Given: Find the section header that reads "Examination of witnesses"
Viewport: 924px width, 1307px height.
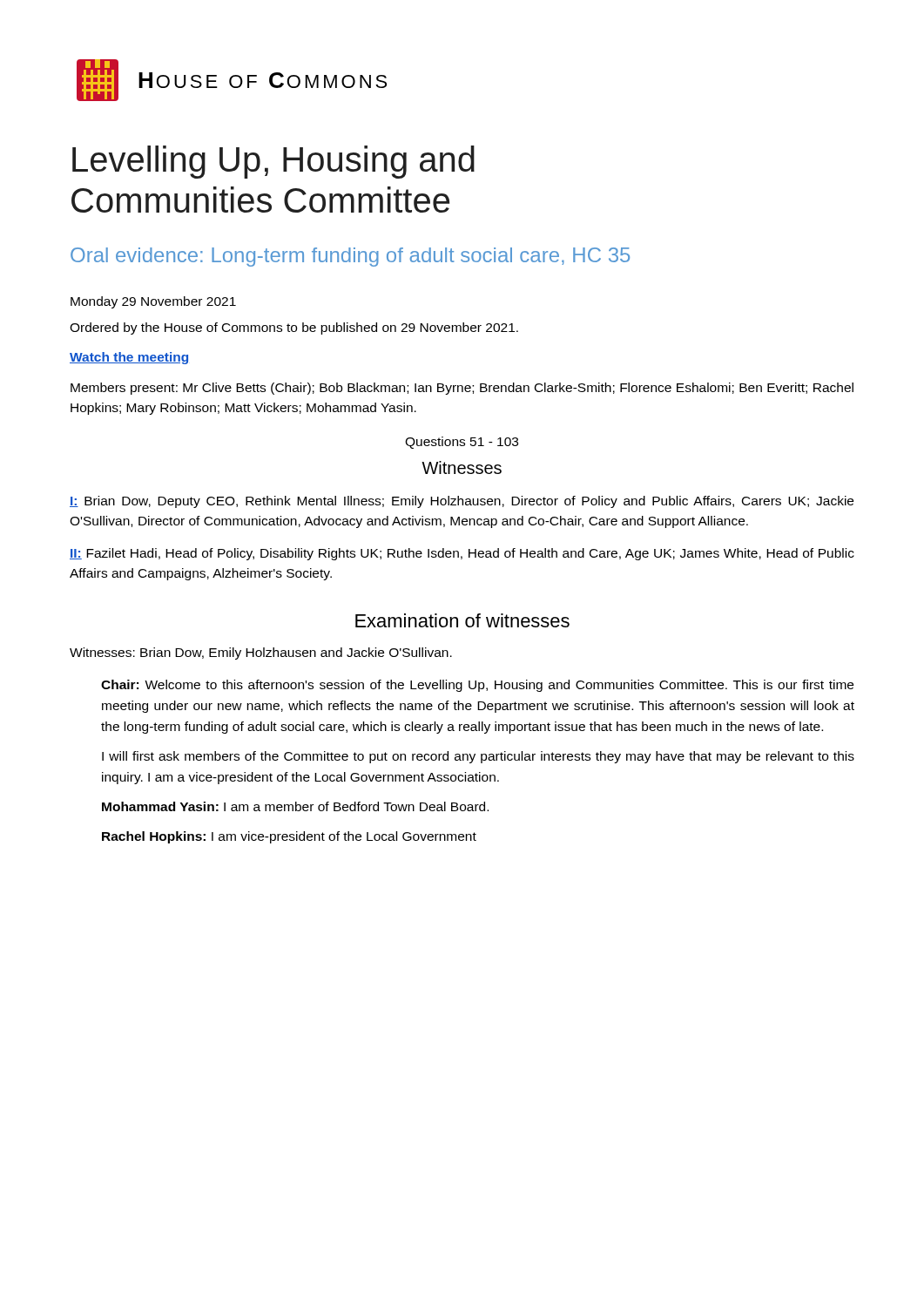Looking at the screenshot, I should (462, 620).
